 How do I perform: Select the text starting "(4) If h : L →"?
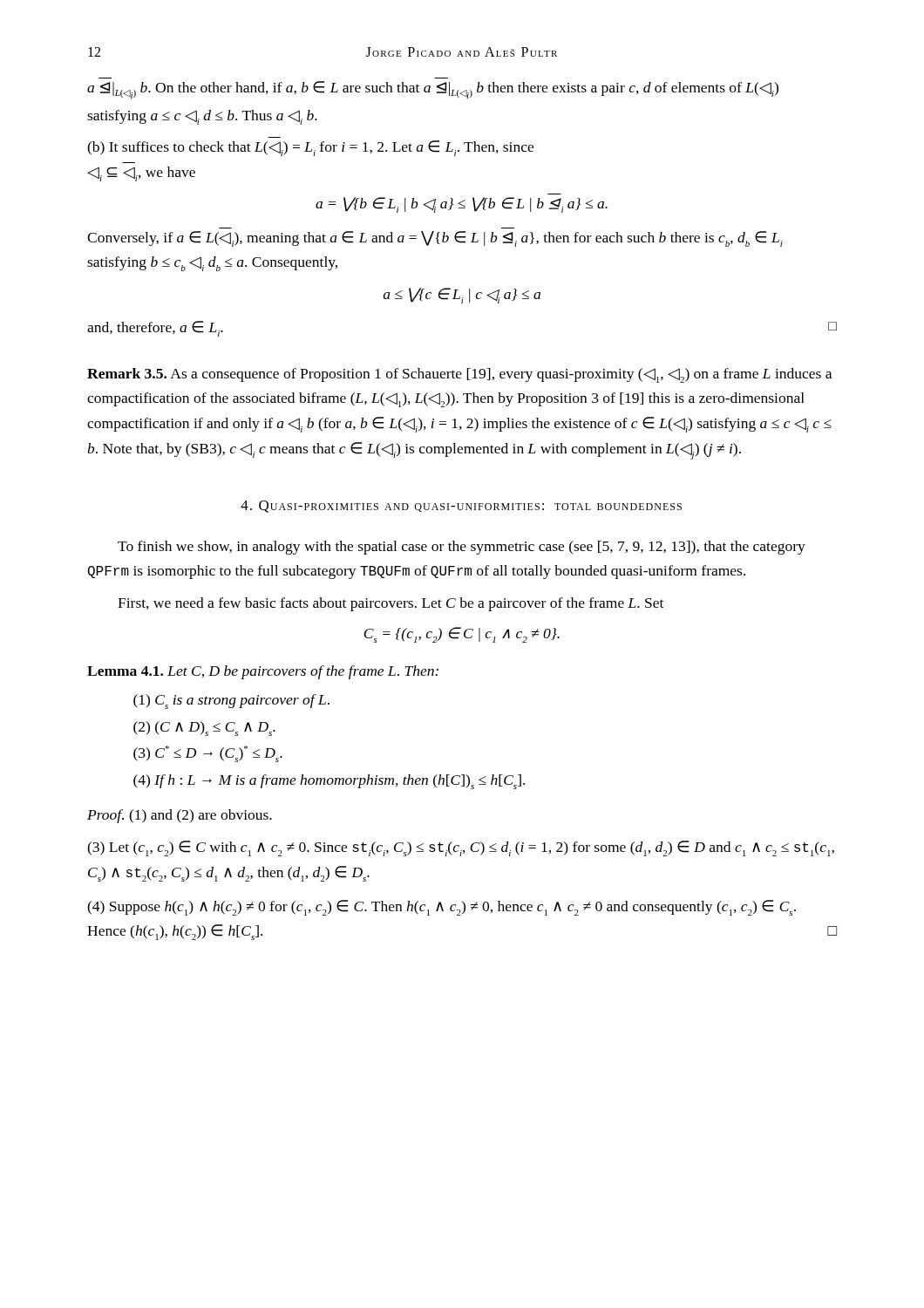(x=329, y=780)
